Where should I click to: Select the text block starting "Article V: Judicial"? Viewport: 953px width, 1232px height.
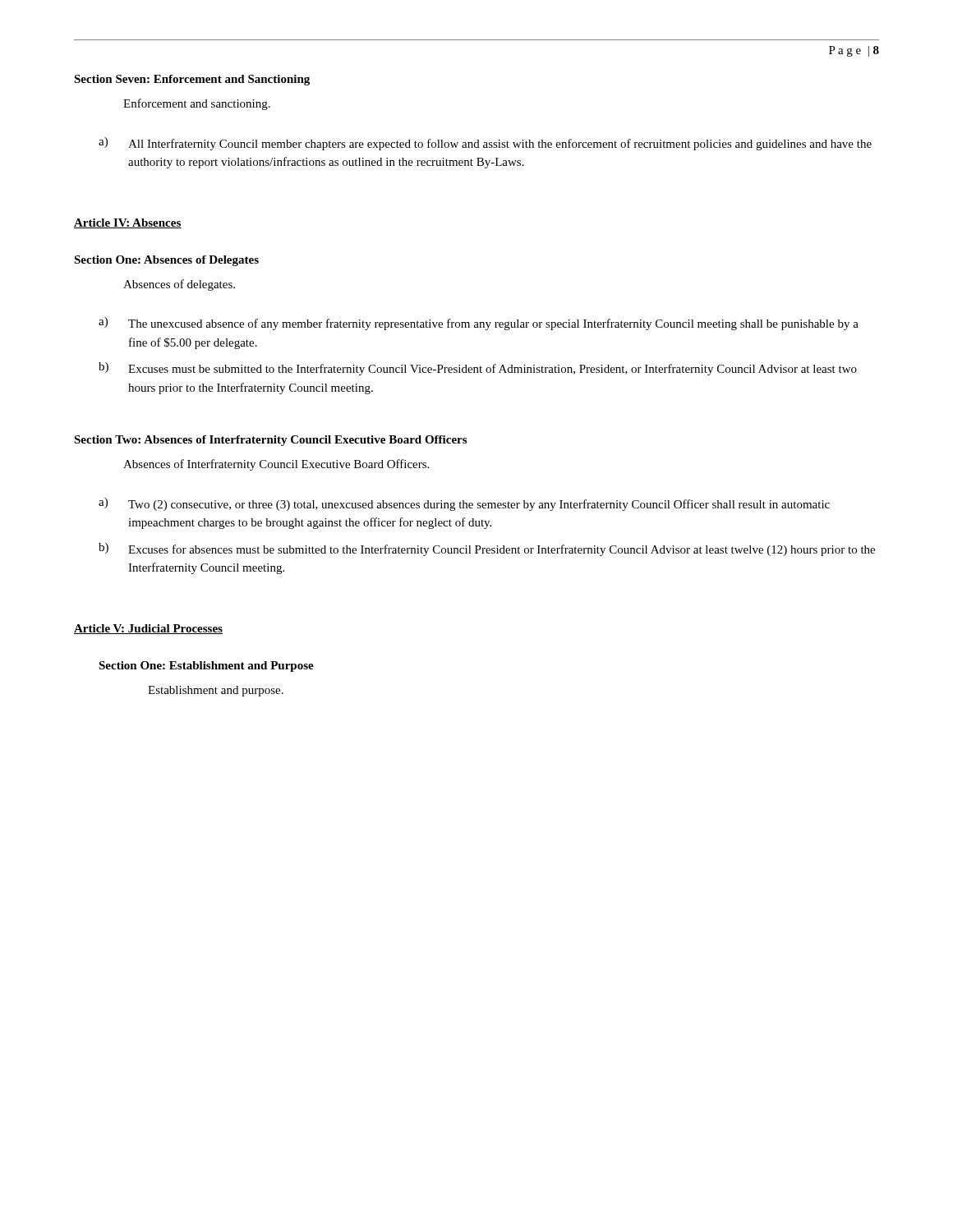point(148,628)
